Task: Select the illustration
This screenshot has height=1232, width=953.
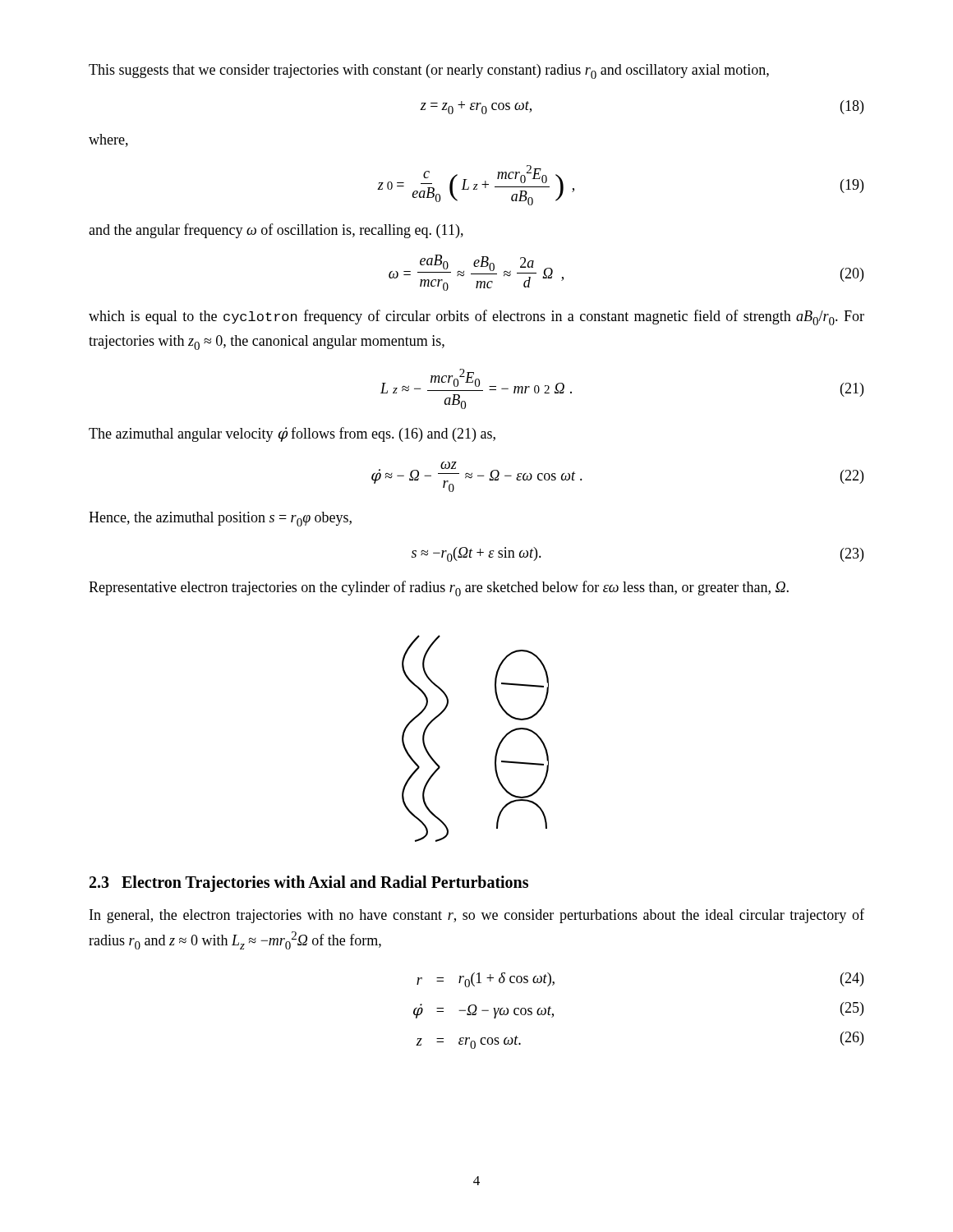Action: pyautogui.click(x=476, y=734)
